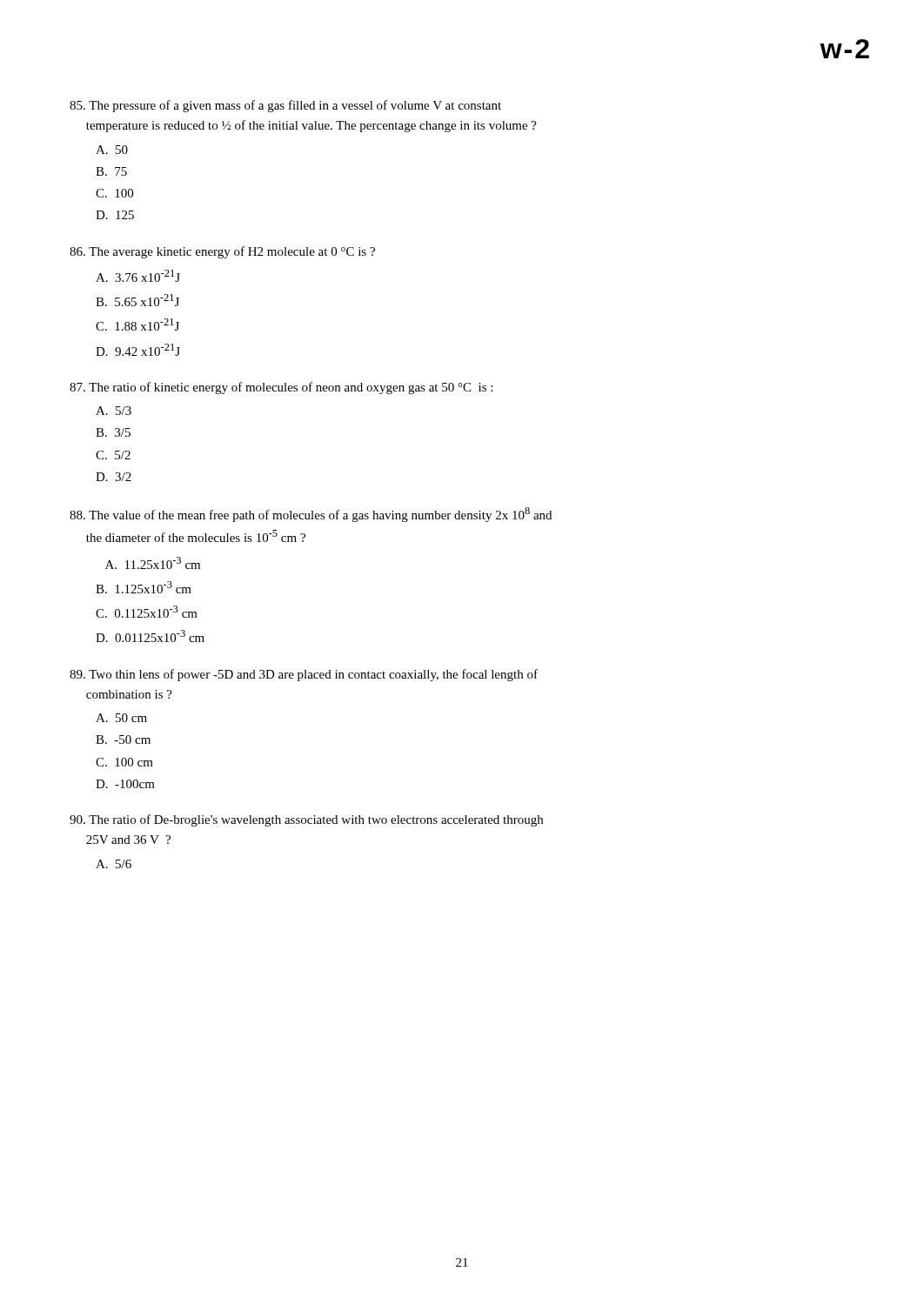Click on the list item that reads "A. 11.25x10-3 cm"

tap(148, 562)
